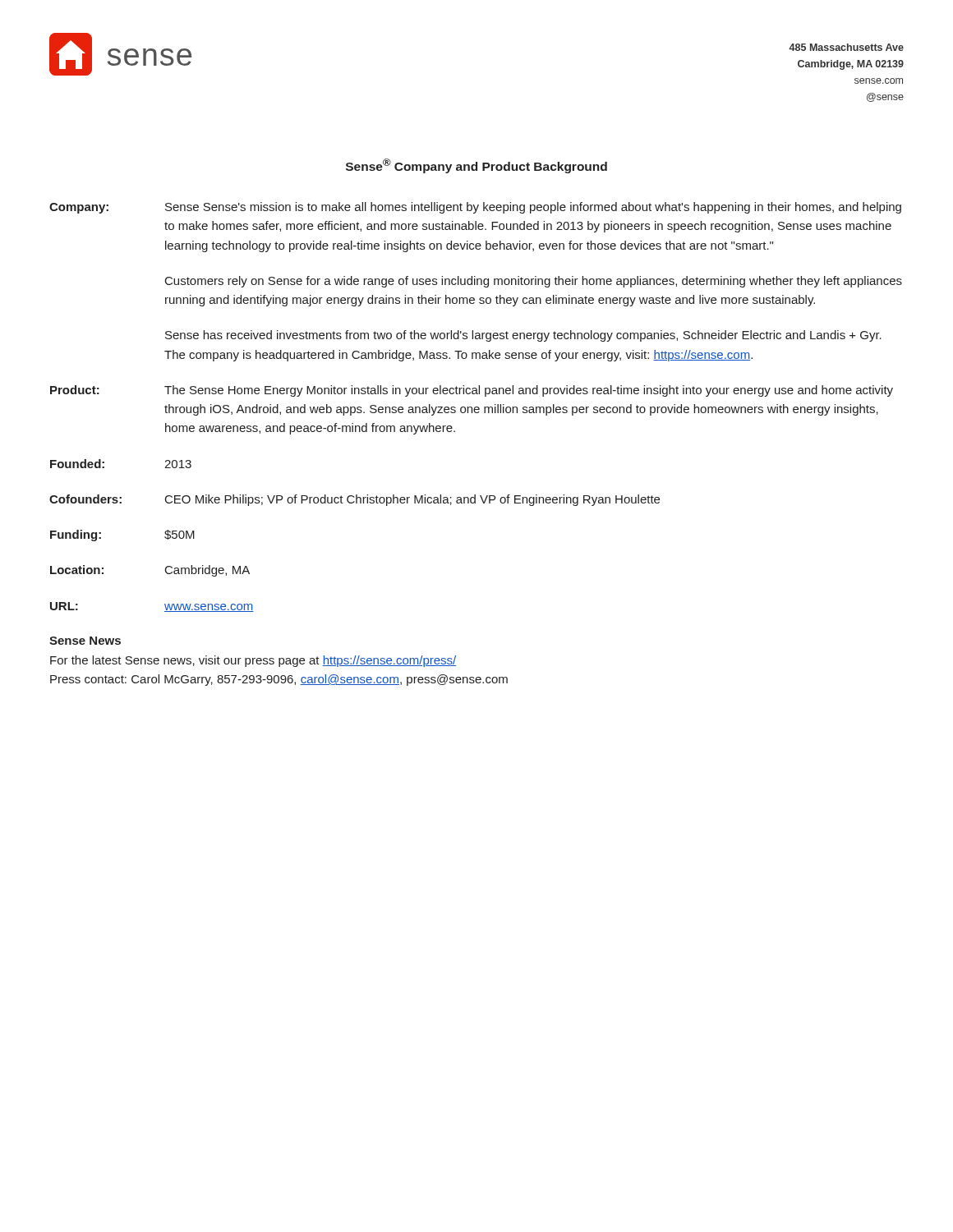Locate the text block starting "Company: Sense Sense's mission is to make all"
Image resolution: width=953 pixels, height=1232 pixels.
tap(476, 226)
